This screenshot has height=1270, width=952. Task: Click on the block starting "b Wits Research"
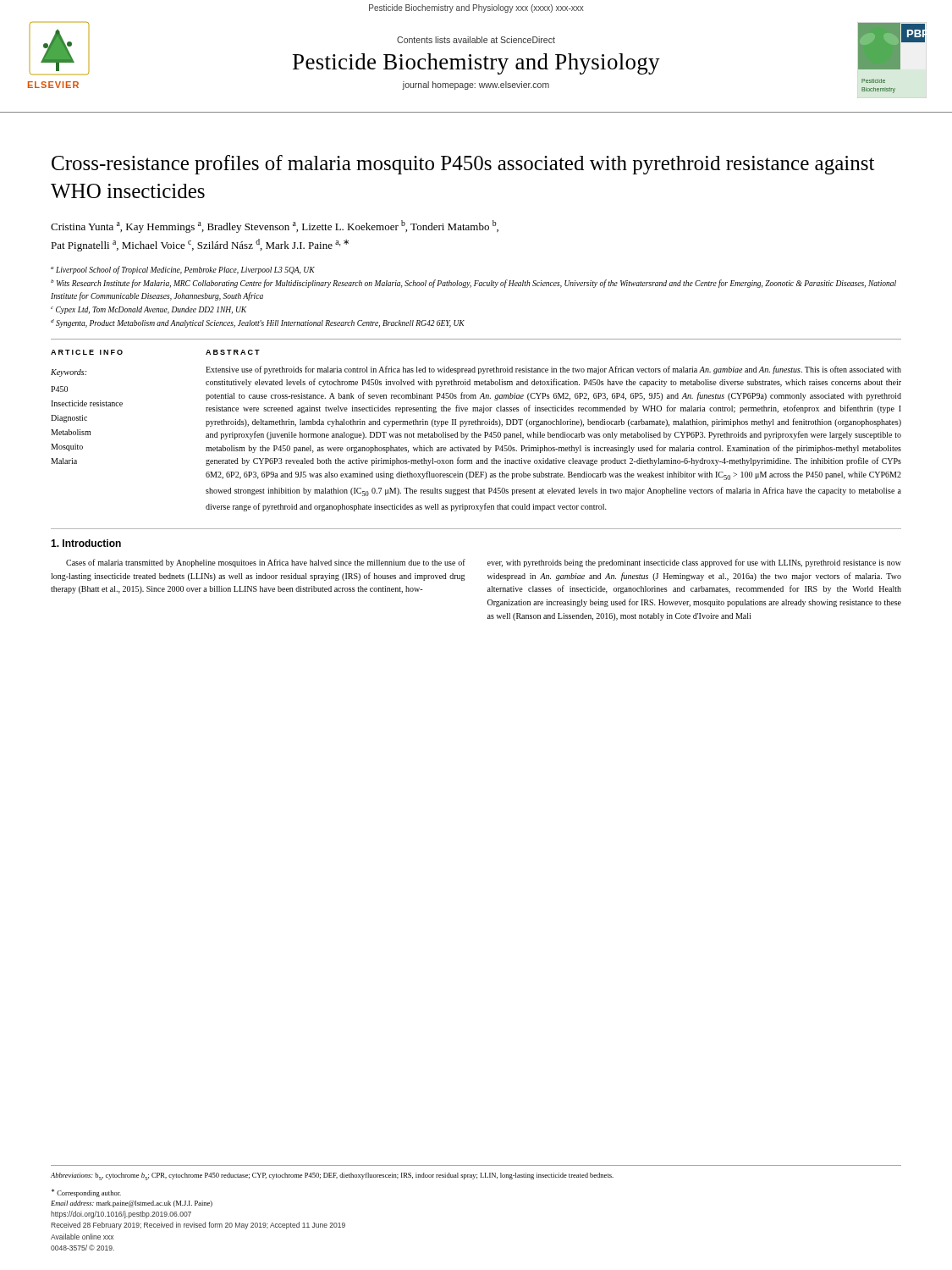[474, 289]
